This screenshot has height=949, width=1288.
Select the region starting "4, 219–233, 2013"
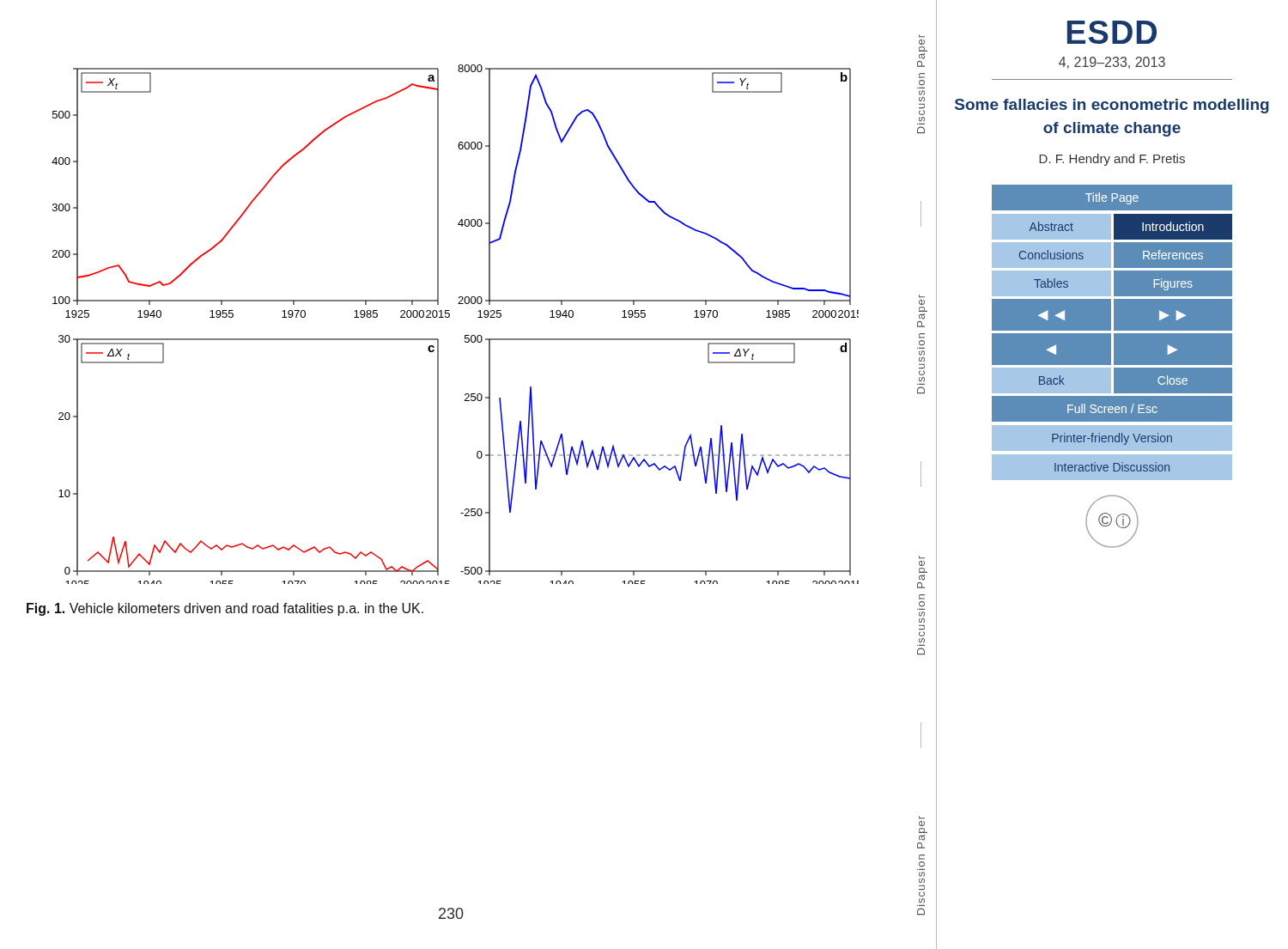1112,62
